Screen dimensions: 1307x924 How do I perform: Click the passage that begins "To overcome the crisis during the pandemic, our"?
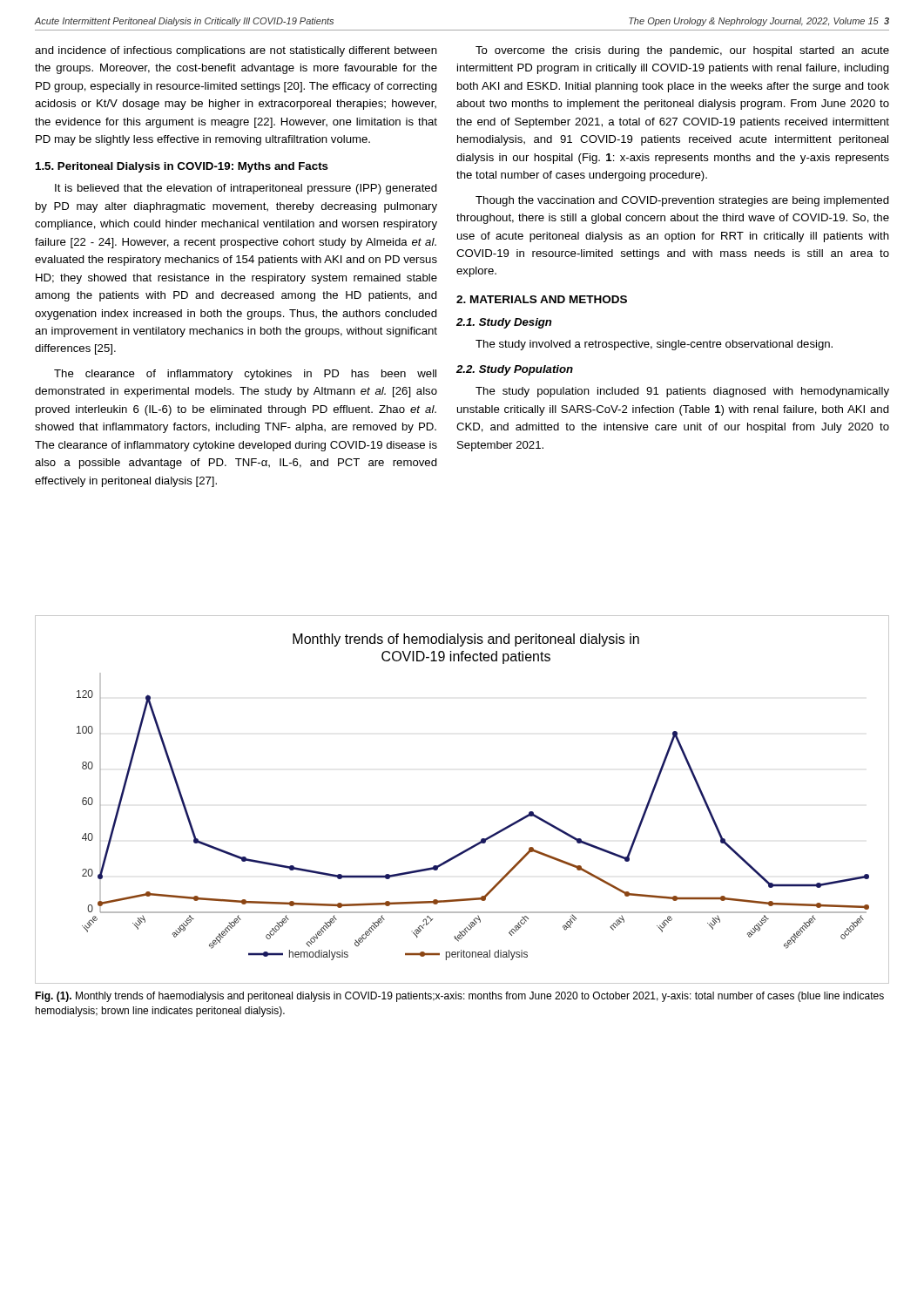pyautogui.click(x=673, y=161)
